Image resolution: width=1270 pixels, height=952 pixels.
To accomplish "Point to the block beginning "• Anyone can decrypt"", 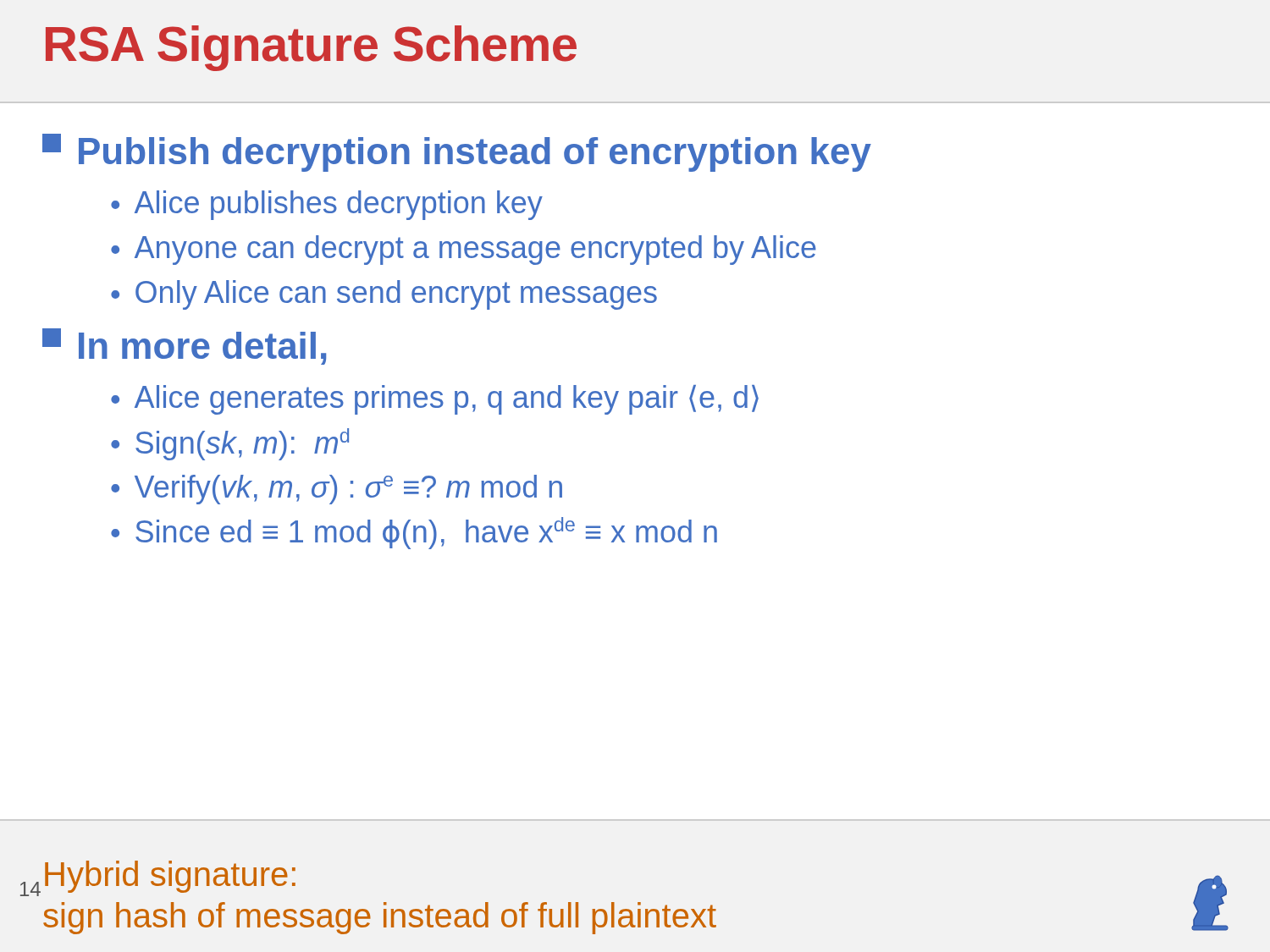I will coord(464,249).
